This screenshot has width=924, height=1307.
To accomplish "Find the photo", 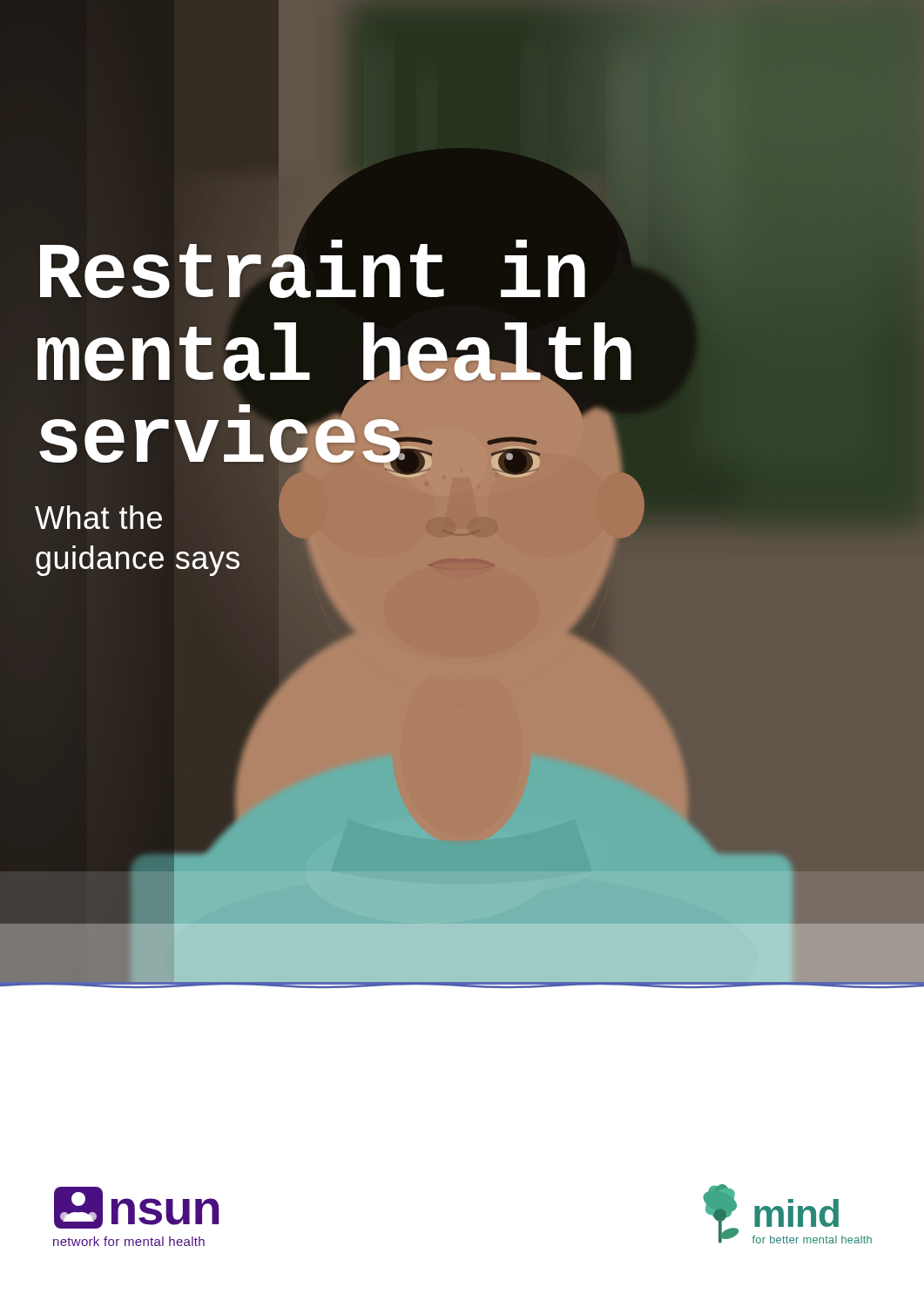I will pyautogui.click(x=462, y=492).
